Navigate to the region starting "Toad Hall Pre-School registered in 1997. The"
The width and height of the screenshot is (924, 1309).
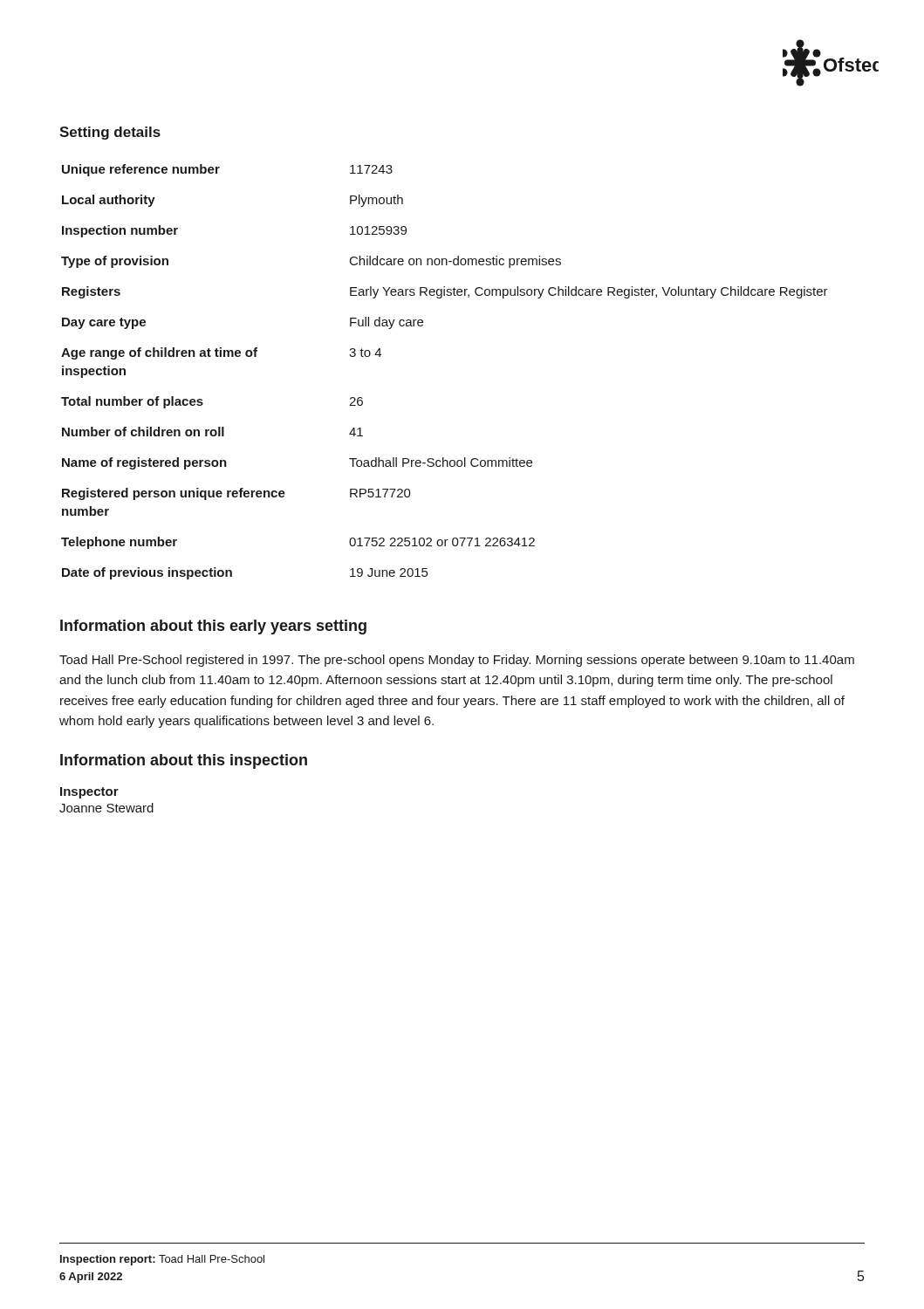(457, 690)
